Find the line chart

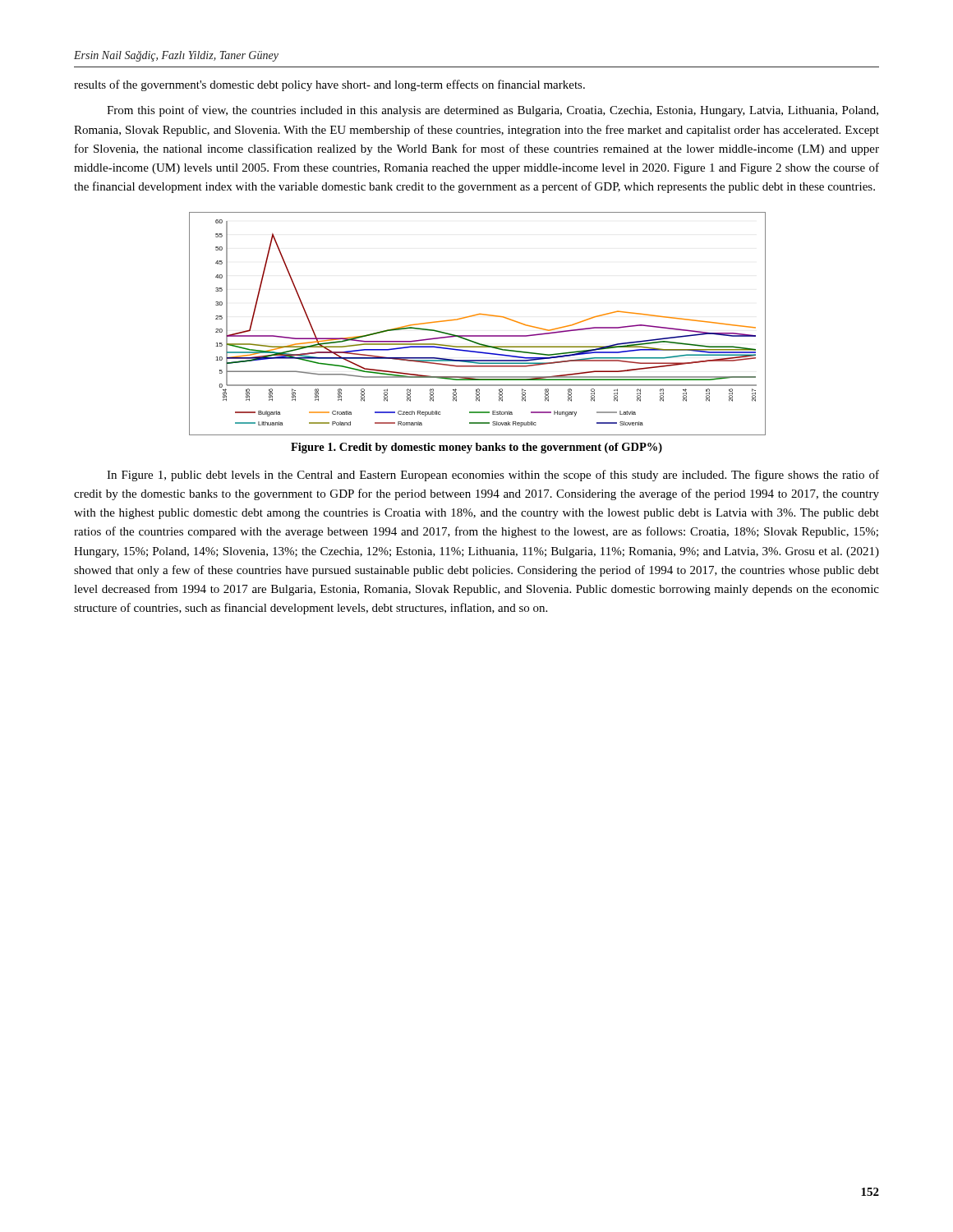(x=476, y=323)
